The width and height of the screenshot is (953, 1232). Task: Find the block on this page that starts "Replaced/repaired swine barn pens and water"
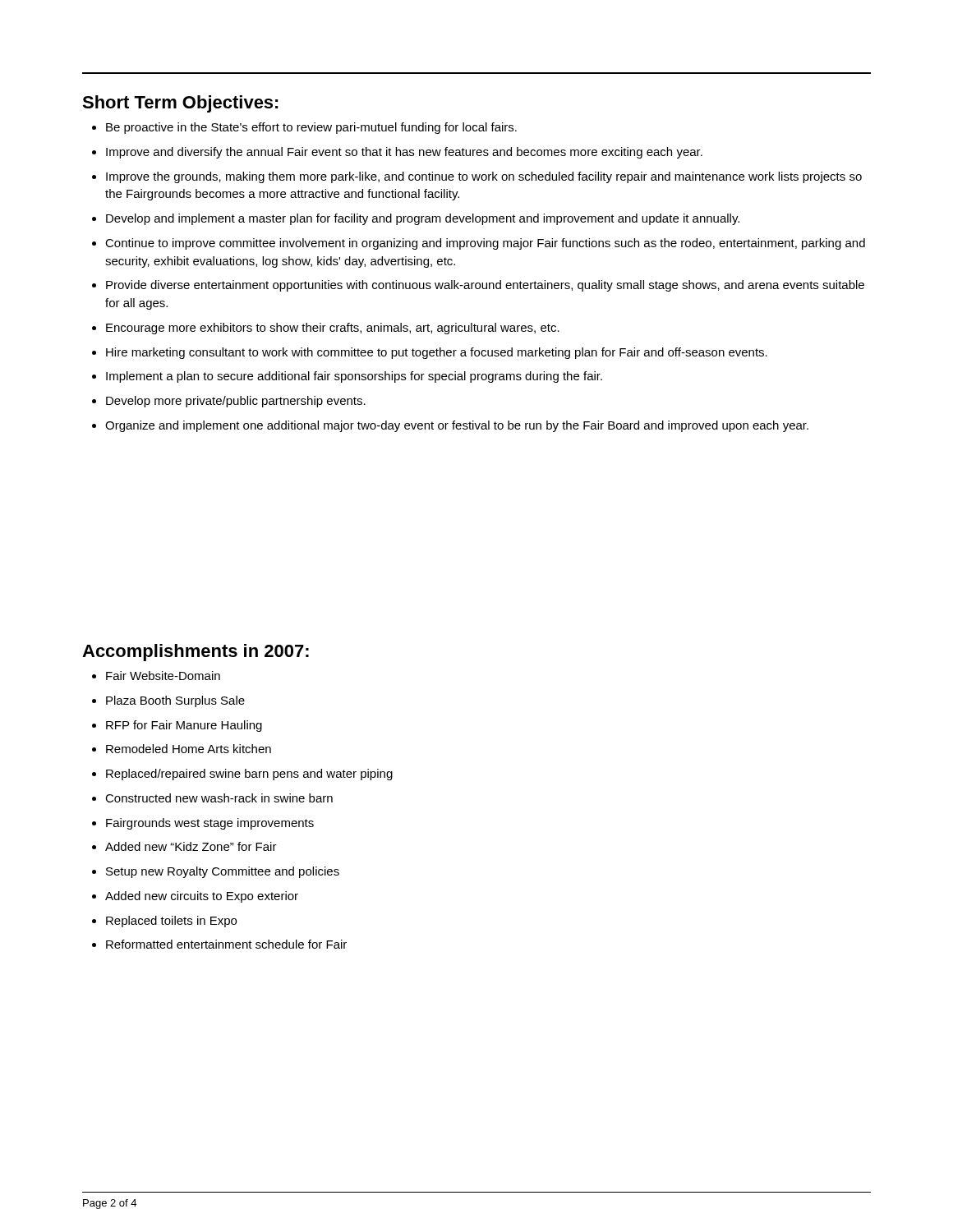(x=249, y=773)
